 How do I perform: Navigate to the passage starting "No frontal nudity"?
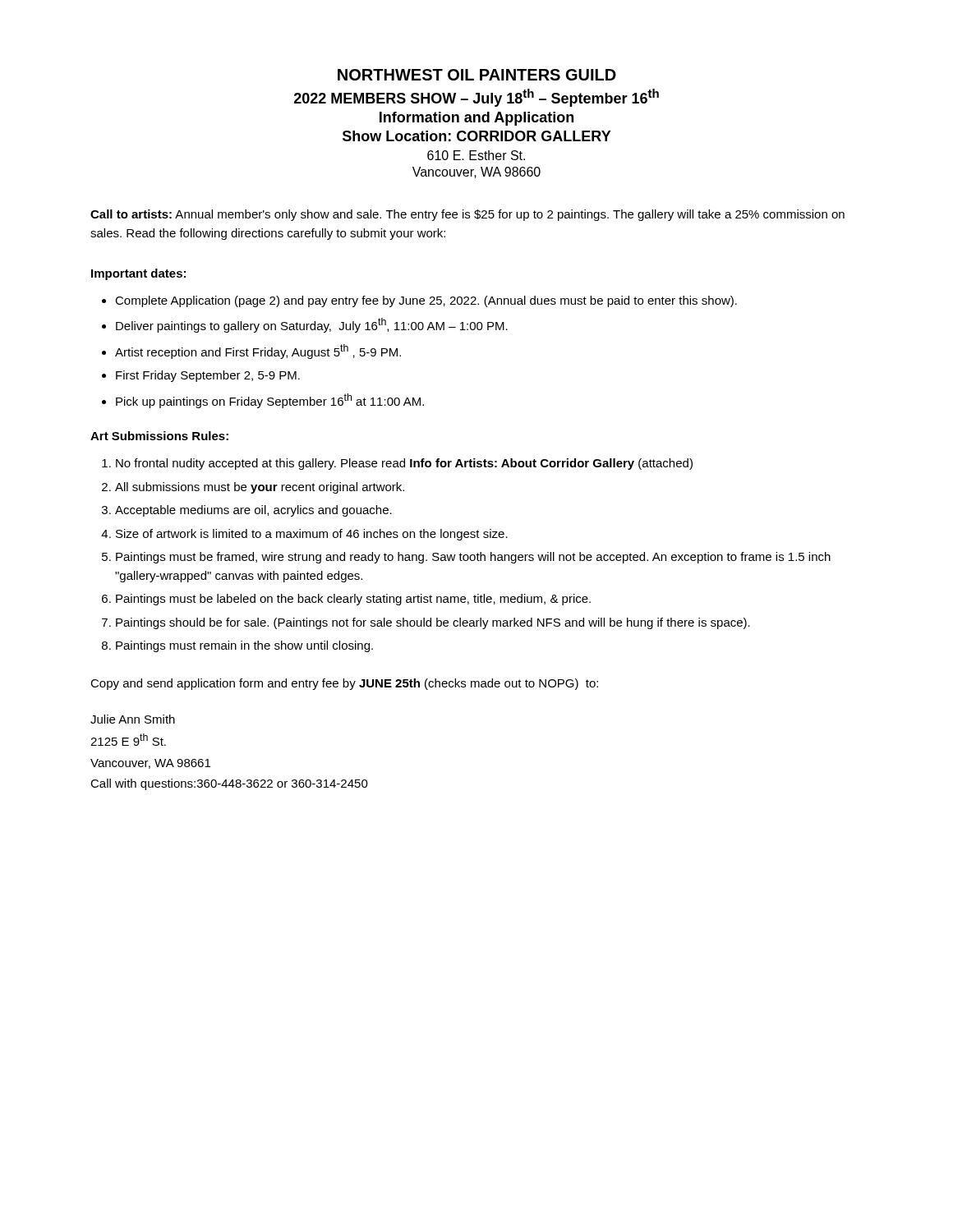click(x=404, y=463)
